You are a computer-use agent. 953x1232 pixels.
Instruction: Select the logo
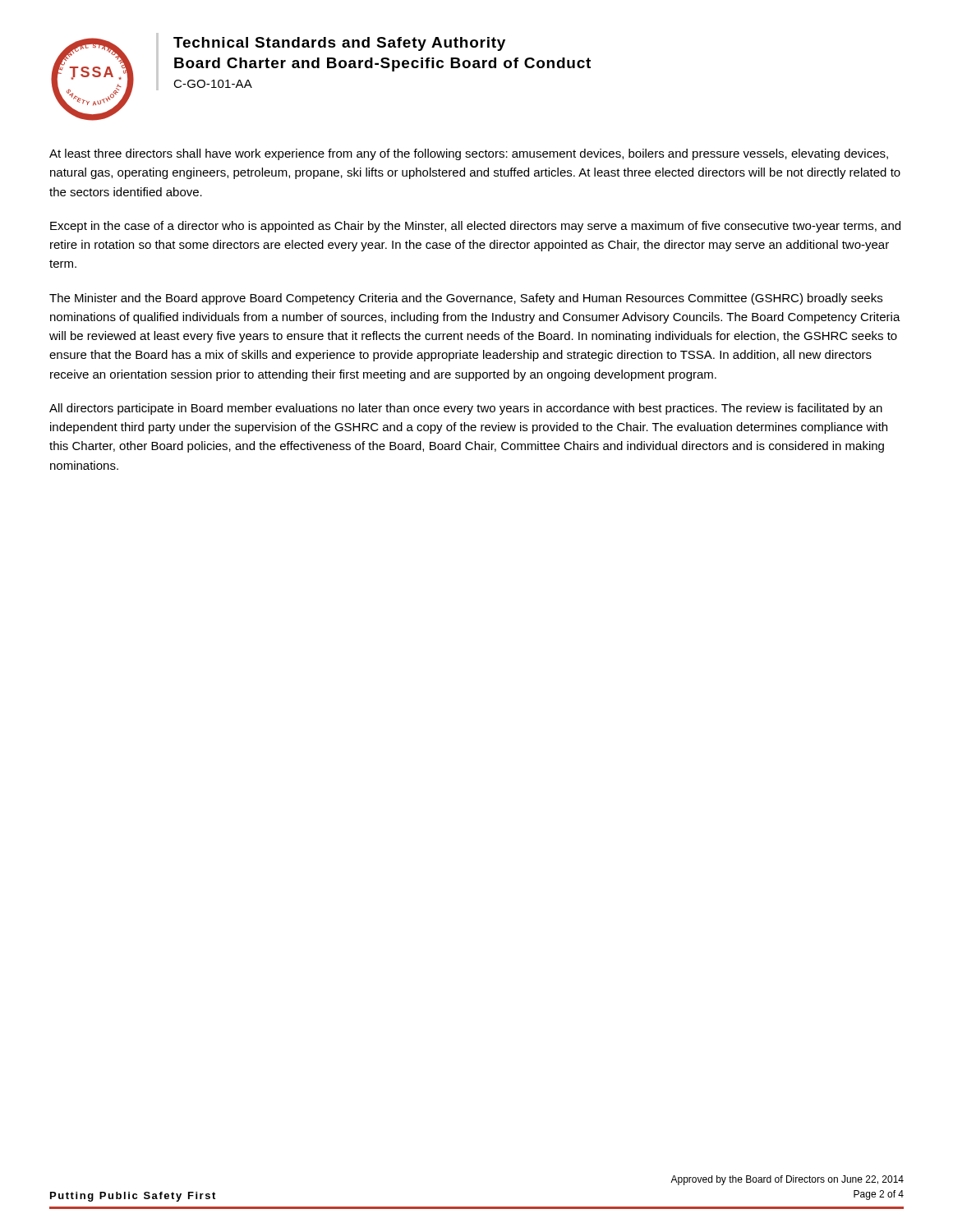pos(94,80)
